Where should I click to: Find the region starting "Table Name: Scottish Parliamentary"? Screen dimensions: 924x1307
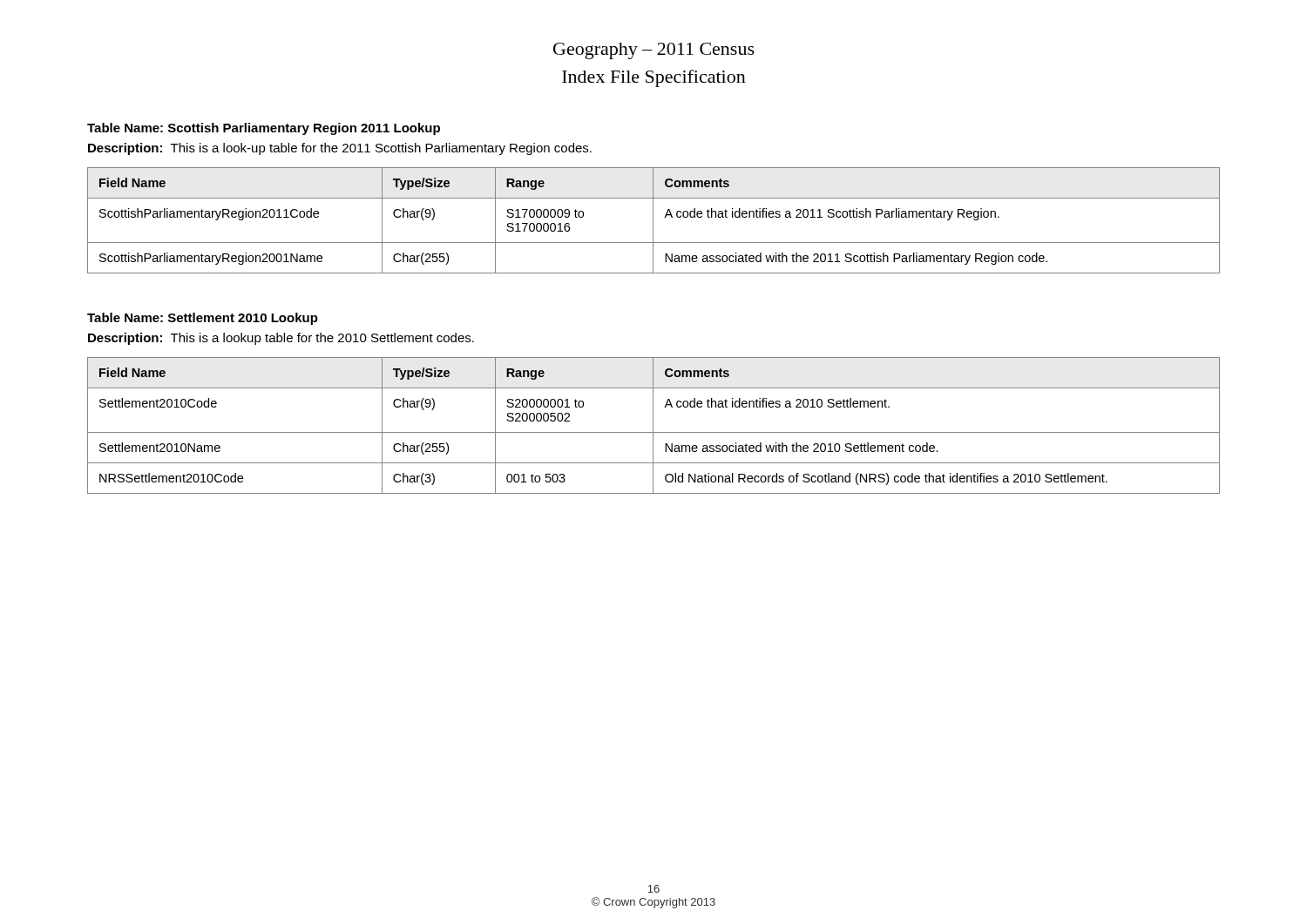(264, 127)
